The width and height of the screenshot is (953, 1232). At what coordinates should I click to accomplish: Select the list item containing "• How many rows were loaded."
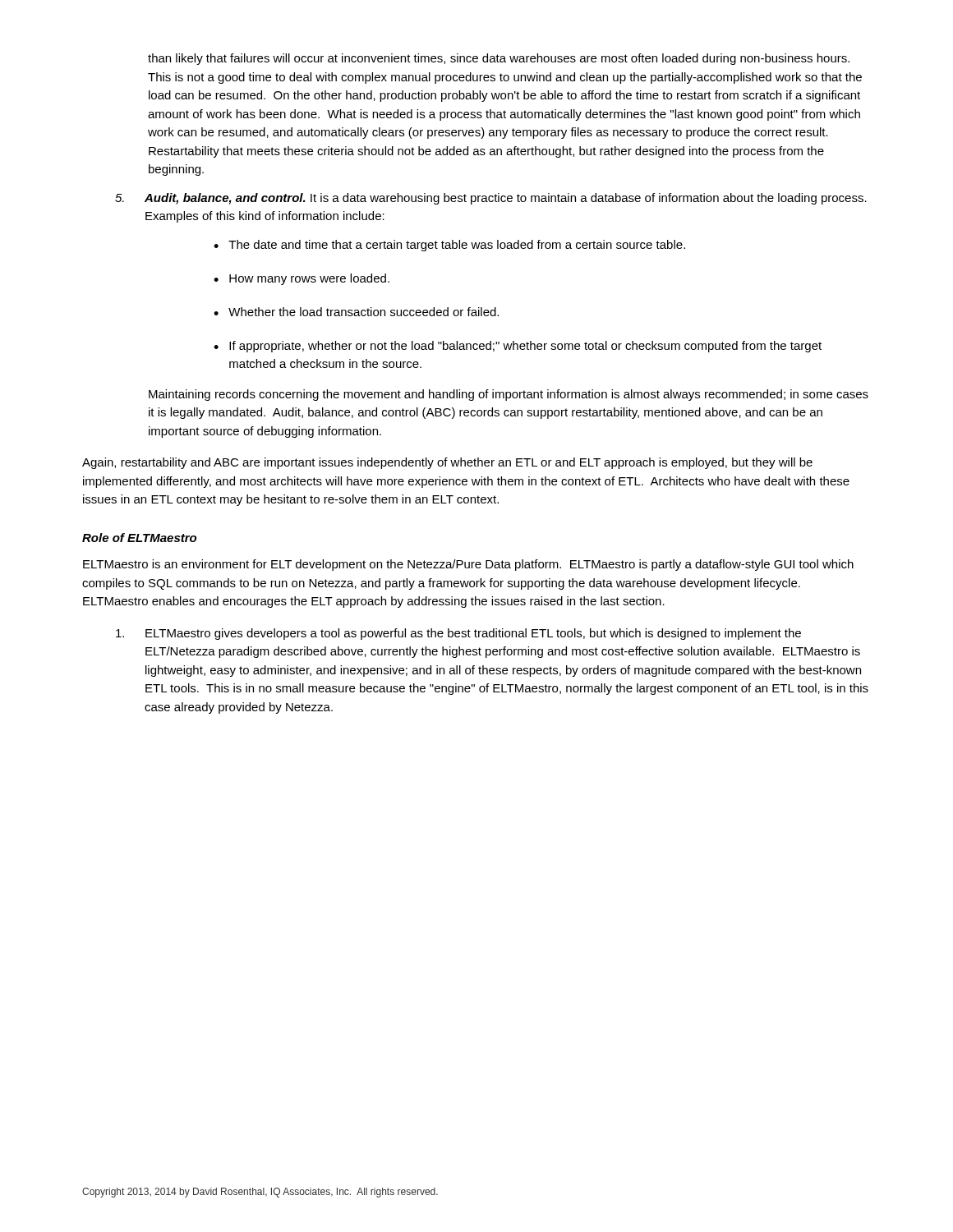tap(302, 279)
